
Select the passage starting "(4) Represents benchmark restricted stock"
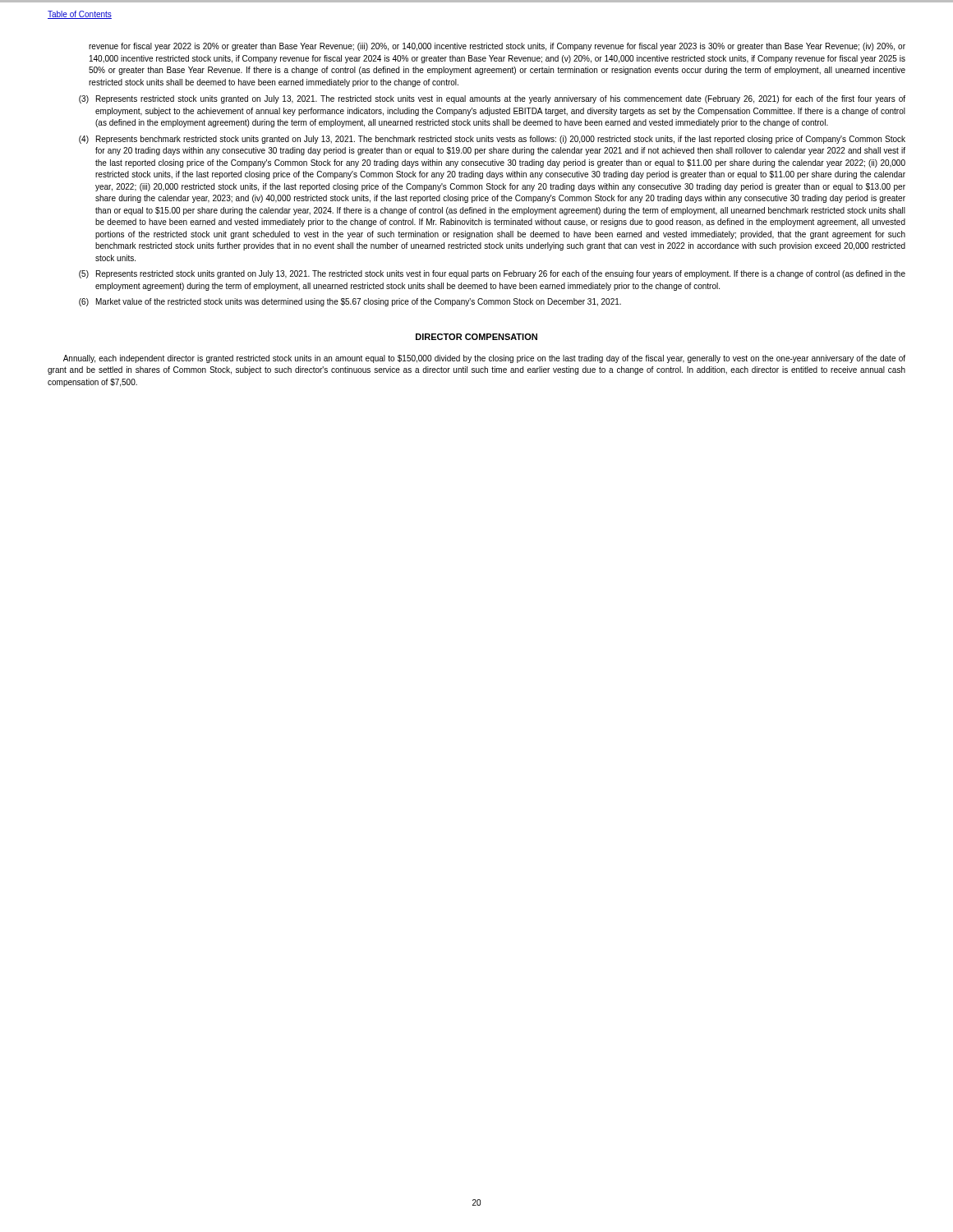tap(476, 199)
